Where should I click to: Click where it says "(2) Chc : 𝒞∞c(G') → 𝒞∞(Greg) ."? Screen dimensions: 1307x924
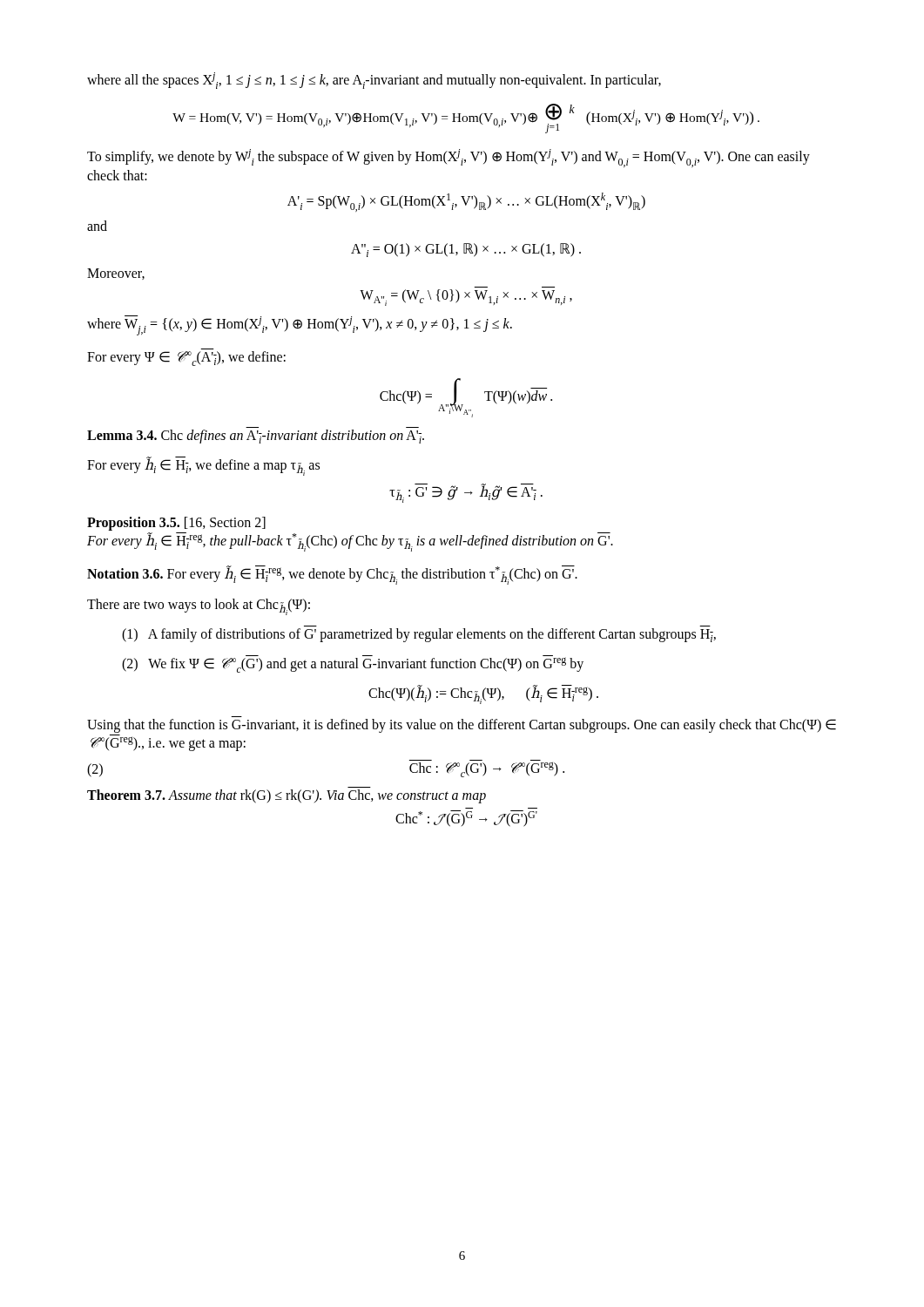[x=466, y=769]
